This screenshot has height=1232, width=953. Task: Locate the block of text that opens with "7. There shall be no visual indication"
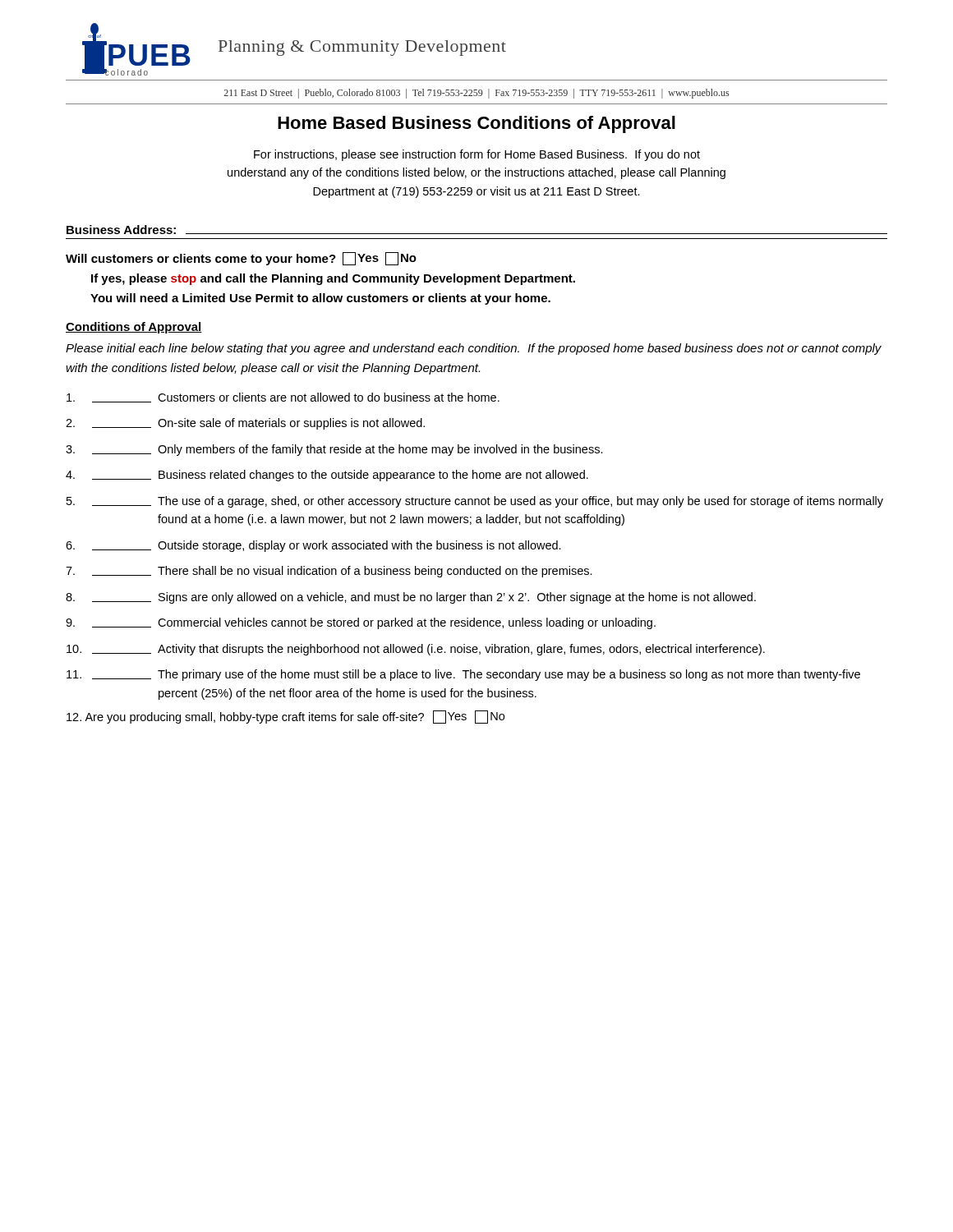476,571
